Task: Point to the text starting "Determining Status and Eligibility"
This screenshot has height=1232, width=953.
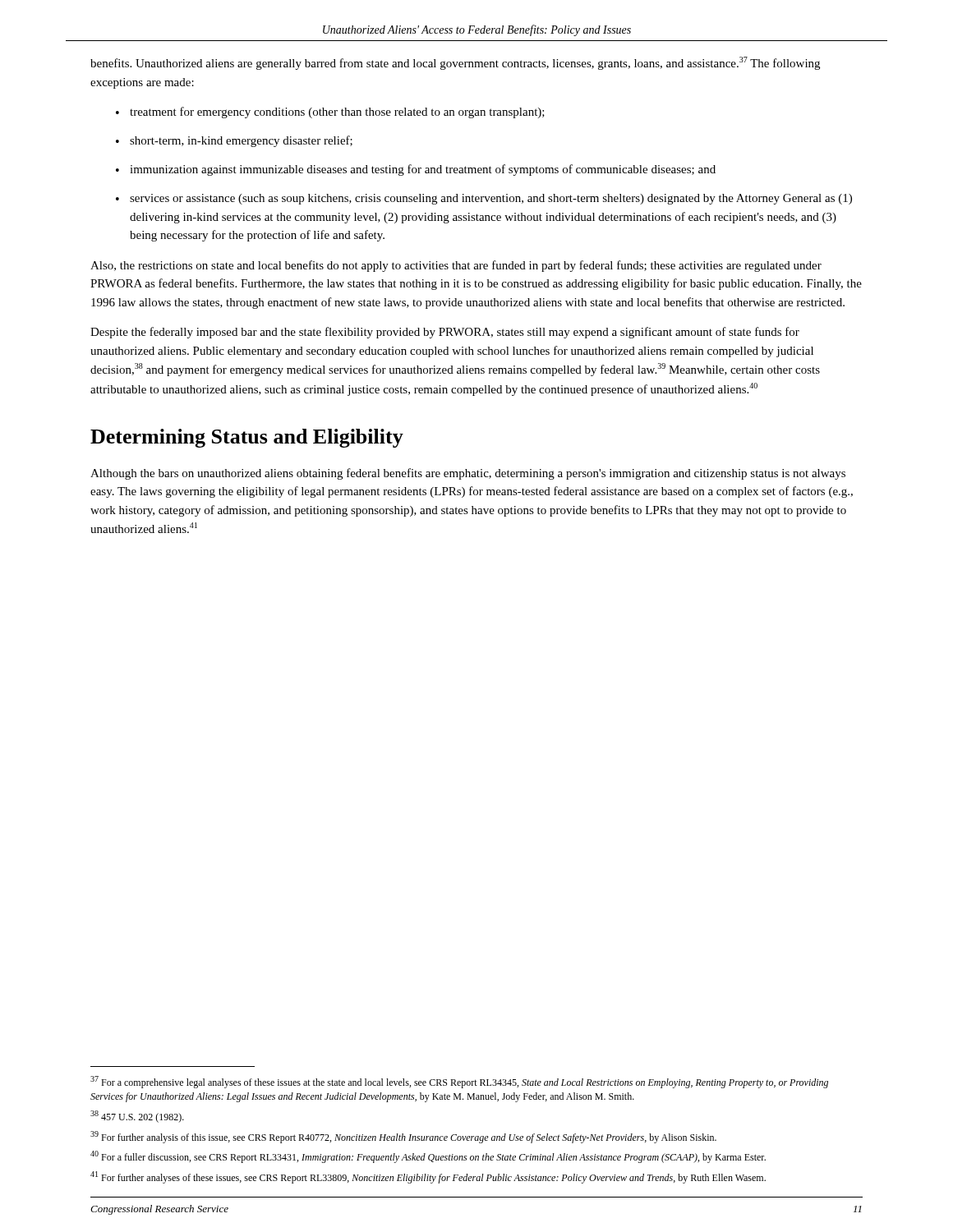Action: pyautogui.click(x=247, y=437)
